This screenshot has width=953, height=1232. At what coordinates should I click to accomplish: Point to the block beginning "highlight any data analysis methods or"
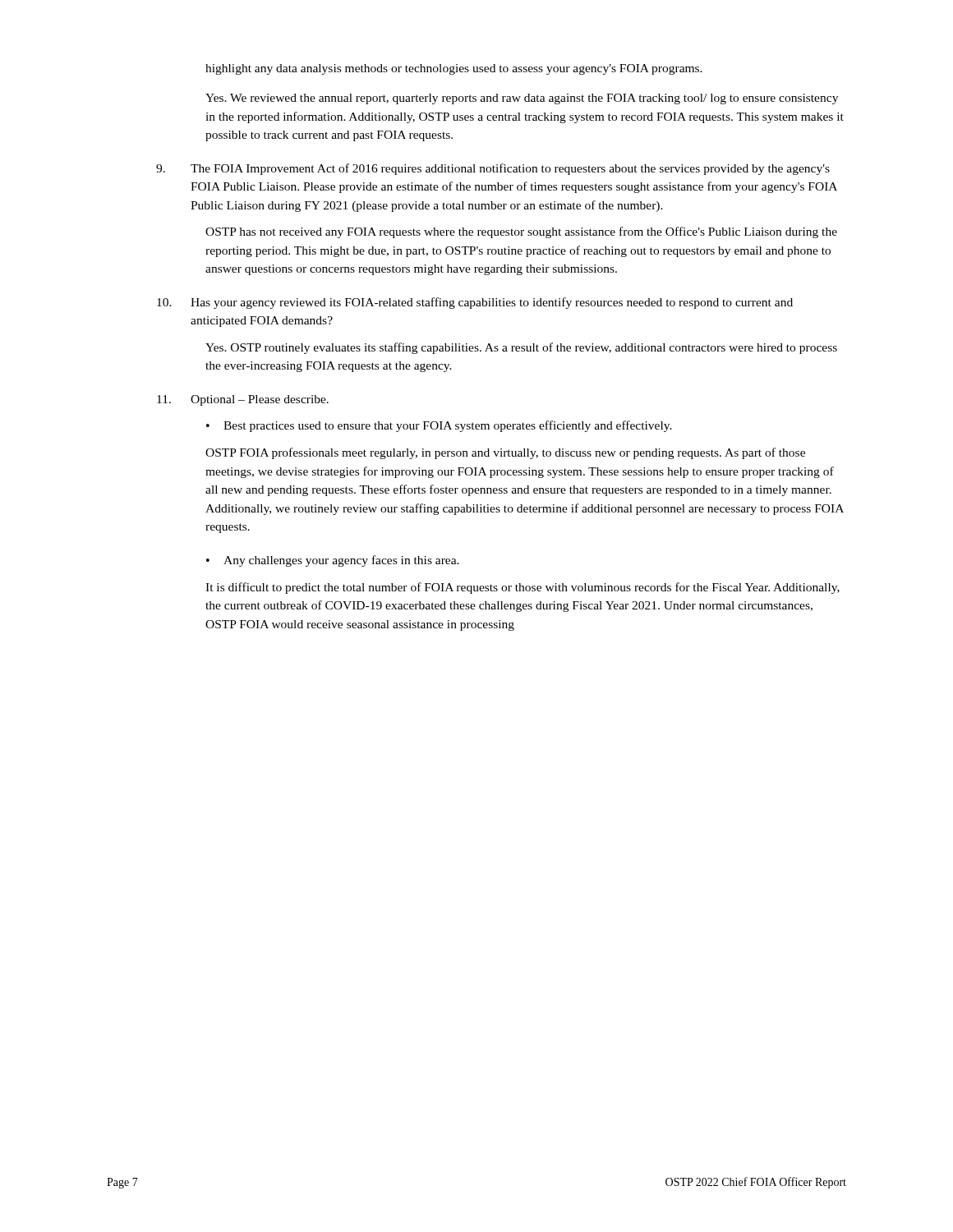click(x=526, y=68)
